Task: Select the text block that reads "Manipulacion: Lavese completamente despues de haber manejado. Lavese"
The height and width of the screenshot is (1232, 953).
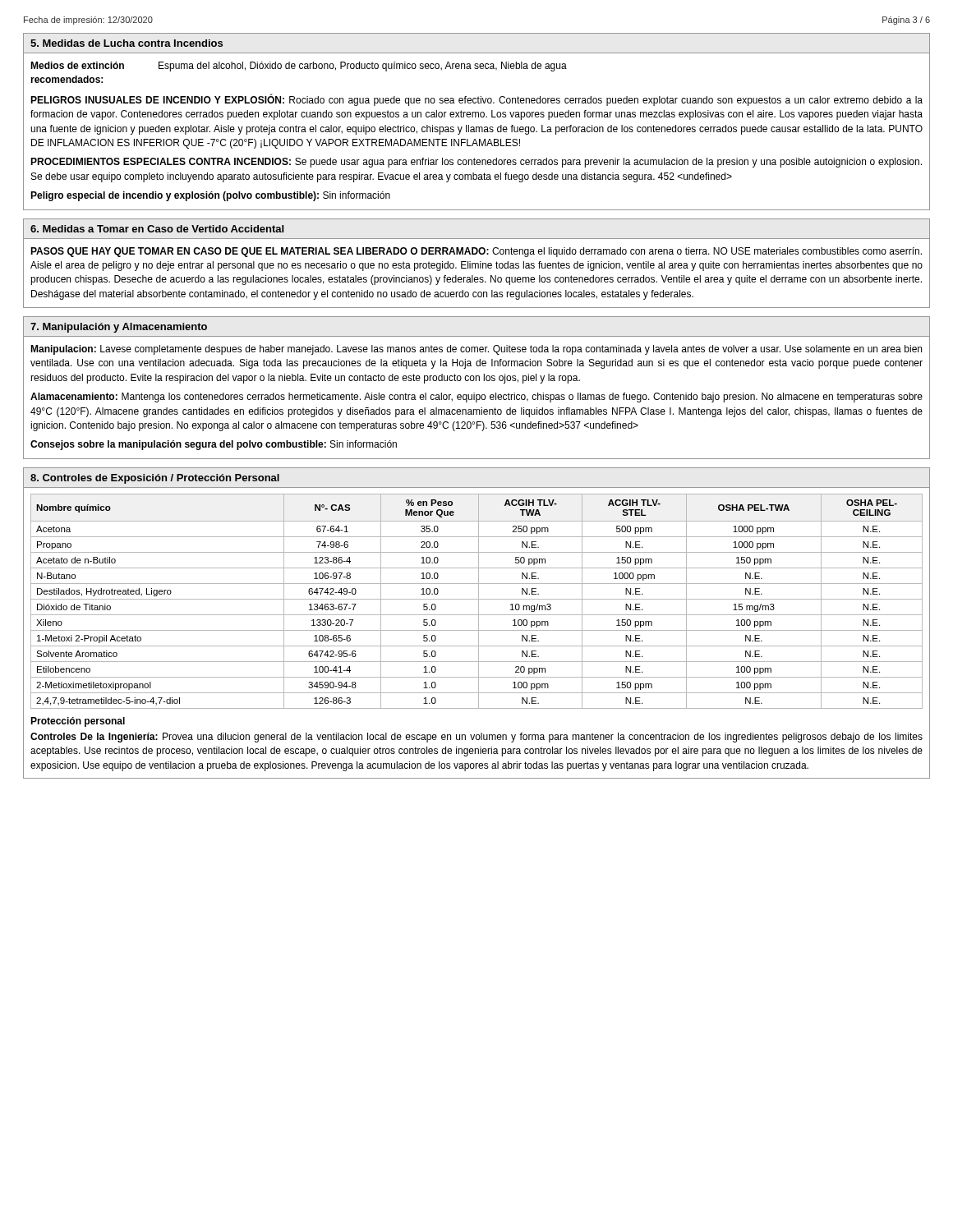Action: (x=476, y=363)
